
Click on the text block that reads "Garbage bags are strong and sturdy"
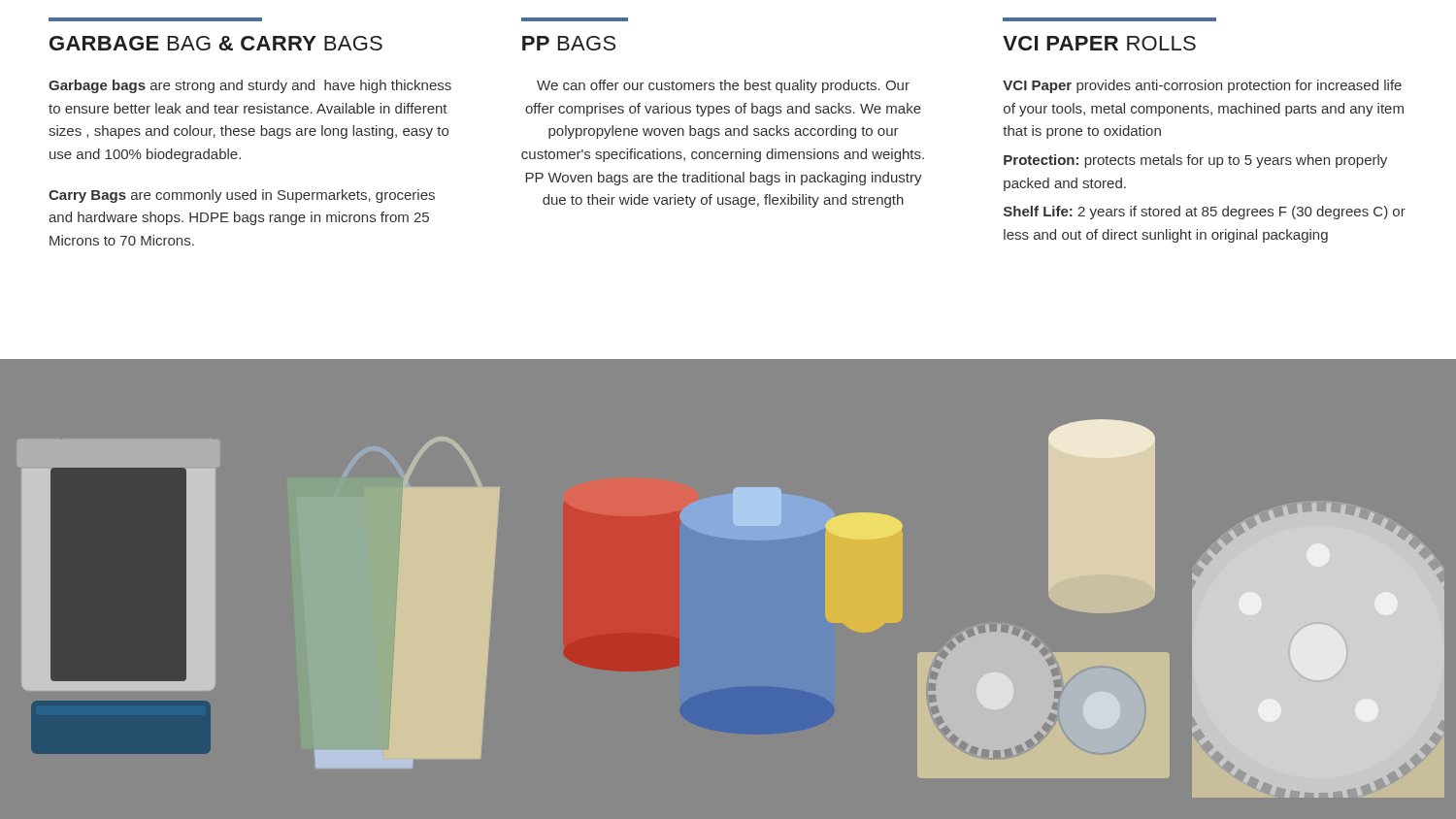(x=250, y=86)
